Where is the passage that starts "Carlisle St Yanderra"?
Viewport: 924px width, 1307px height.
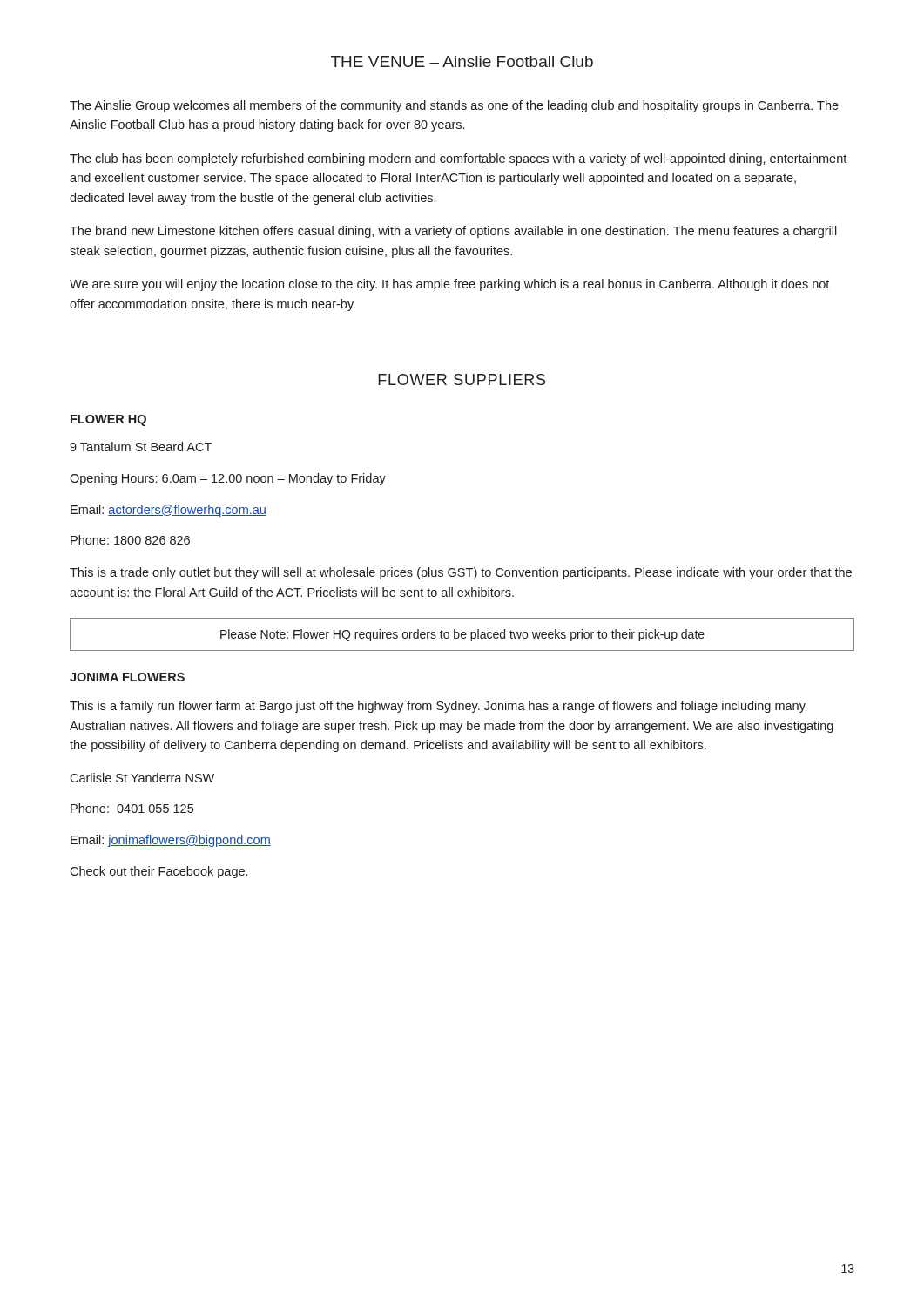click(142, 778)
